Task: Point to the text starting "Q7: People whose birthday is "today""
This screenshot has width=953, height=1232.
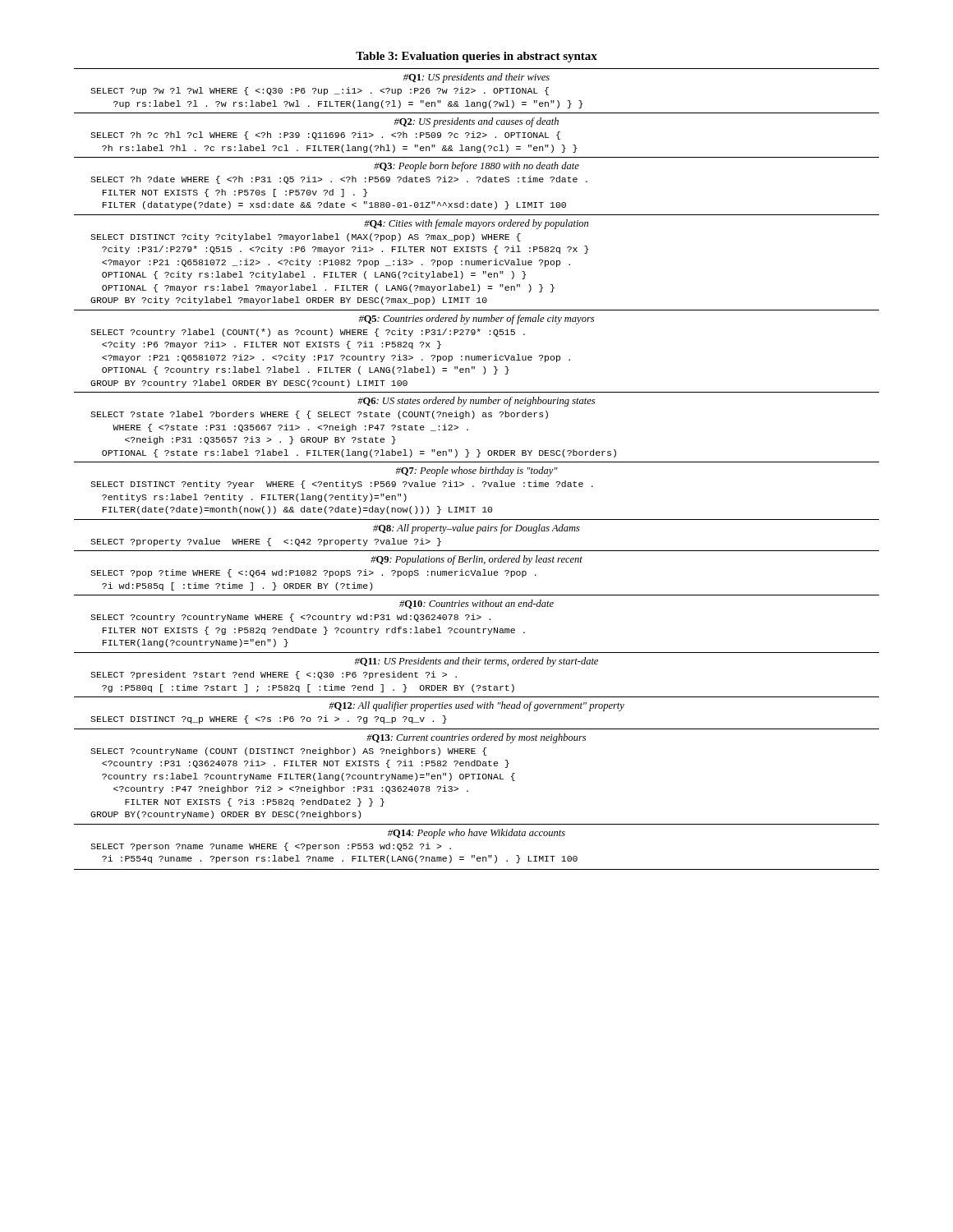Action: [x=476, y=491]
